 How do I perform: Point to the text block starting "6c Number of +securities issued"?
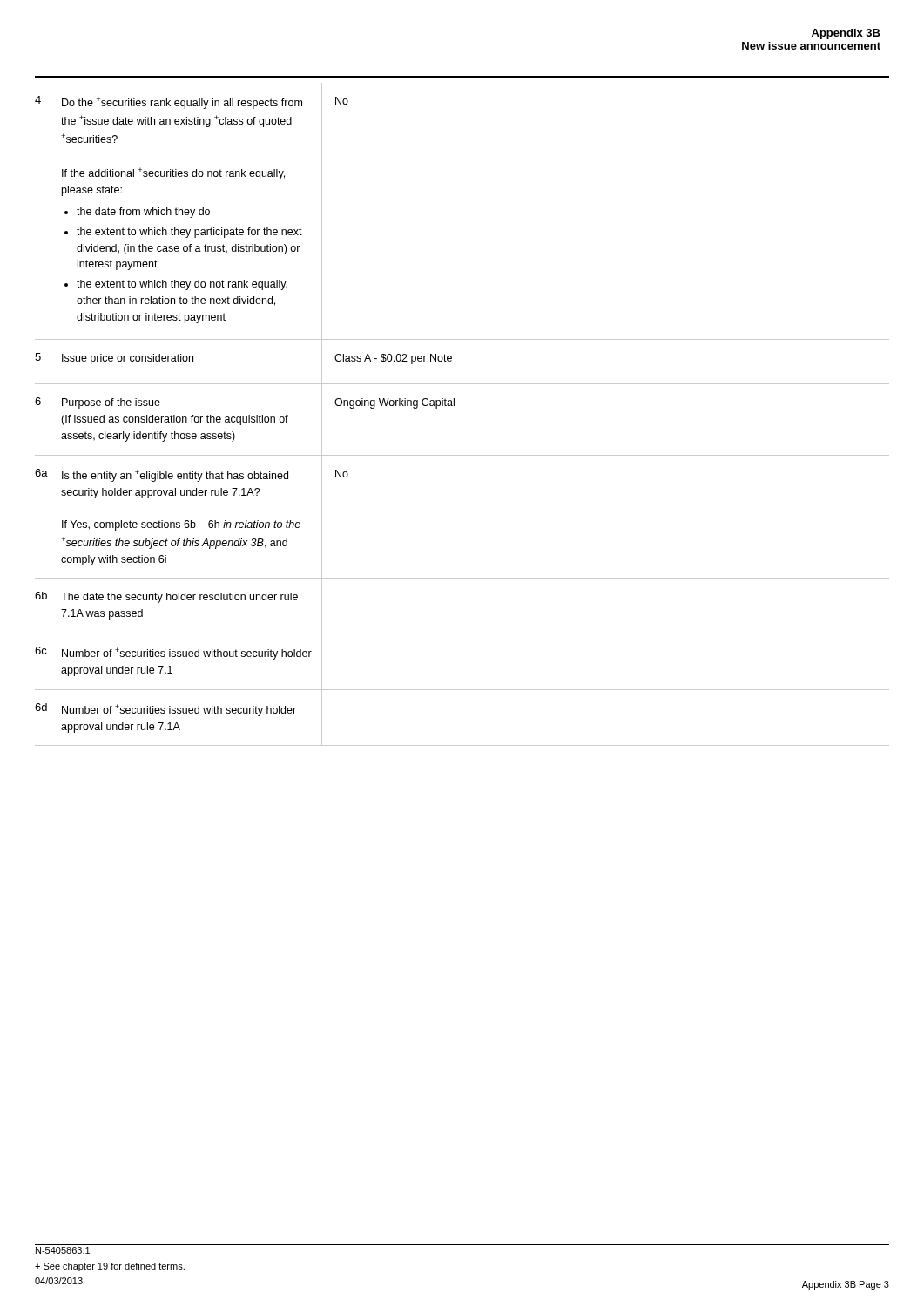tap(462, 661)
